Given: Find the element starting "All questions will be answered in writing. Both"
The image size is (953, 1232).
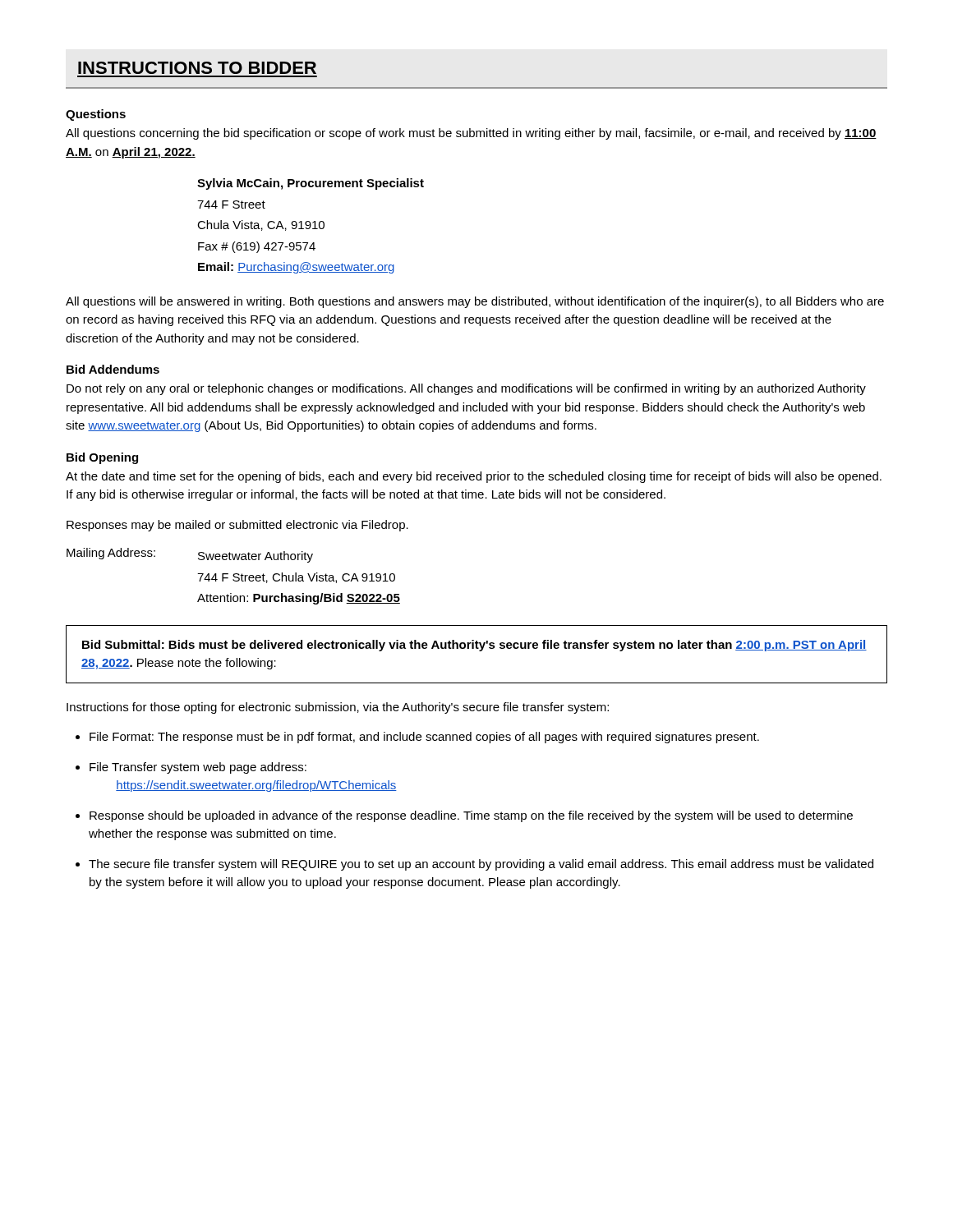Looking at the screenshot, I should click(475, 319).
